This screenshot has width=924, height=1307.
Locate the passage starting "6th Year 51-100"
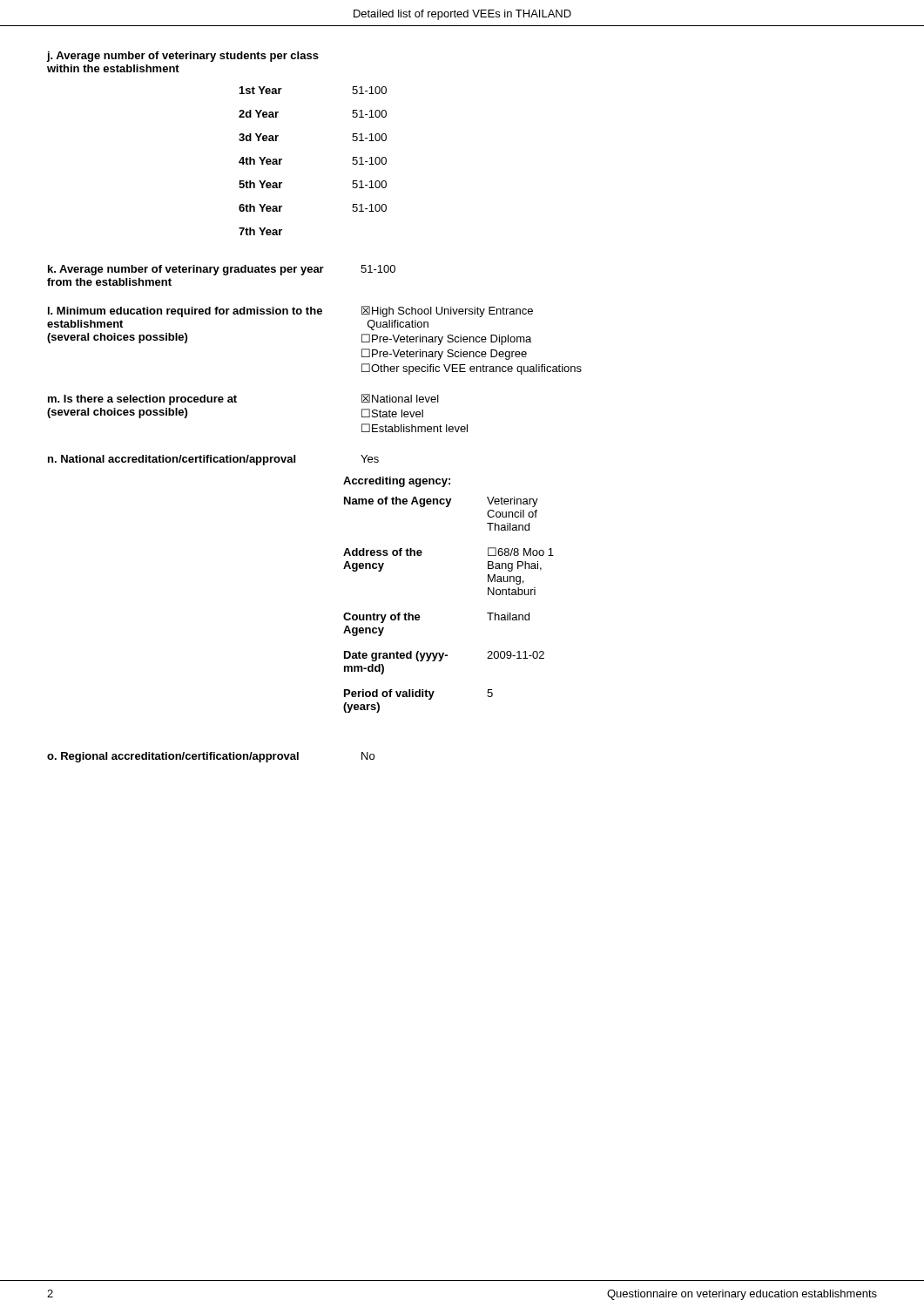pyautogui.click(x=270, y=208)
